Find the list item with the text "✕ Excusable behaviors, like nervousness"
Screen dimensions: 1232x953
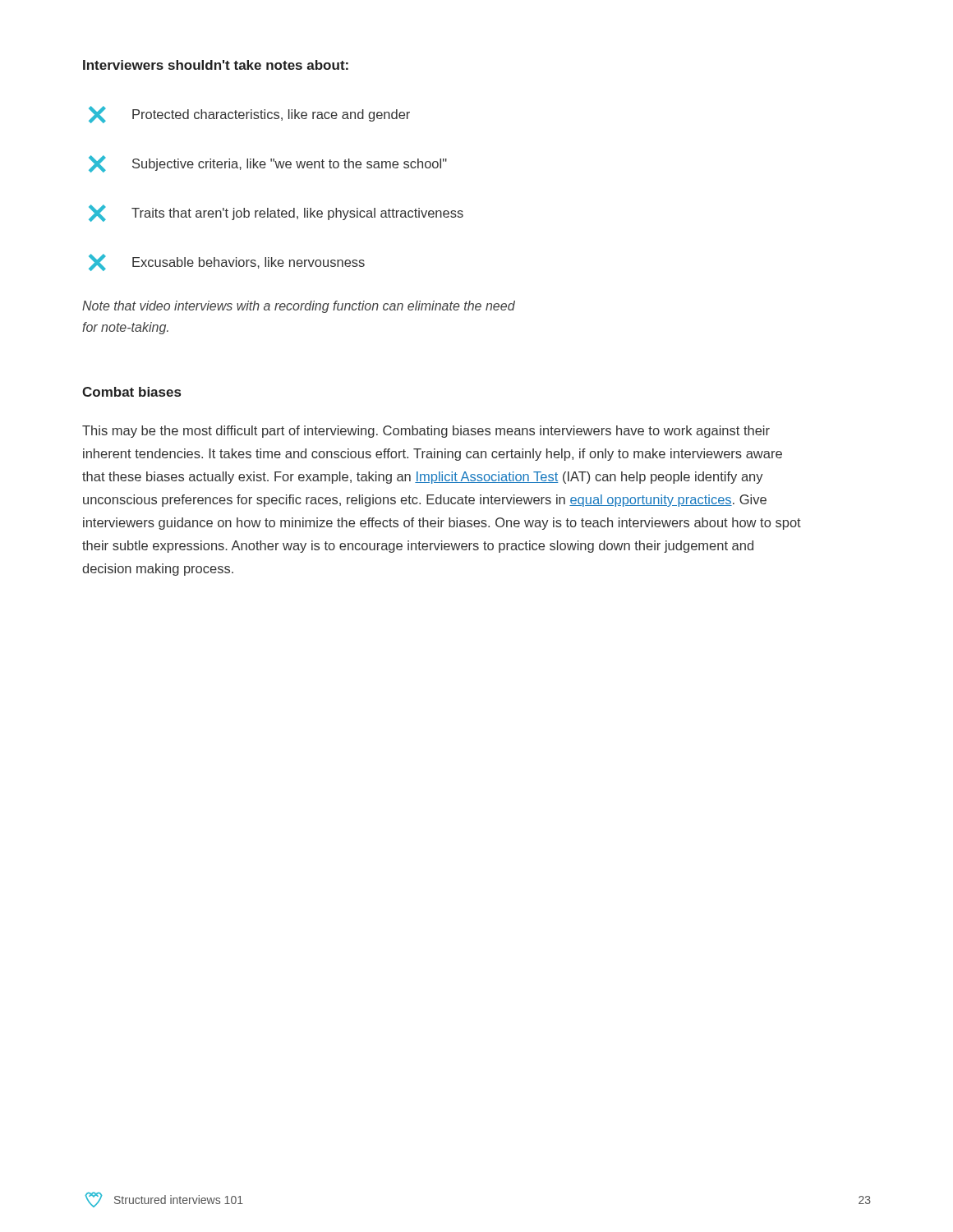click(x=224, y=262)
